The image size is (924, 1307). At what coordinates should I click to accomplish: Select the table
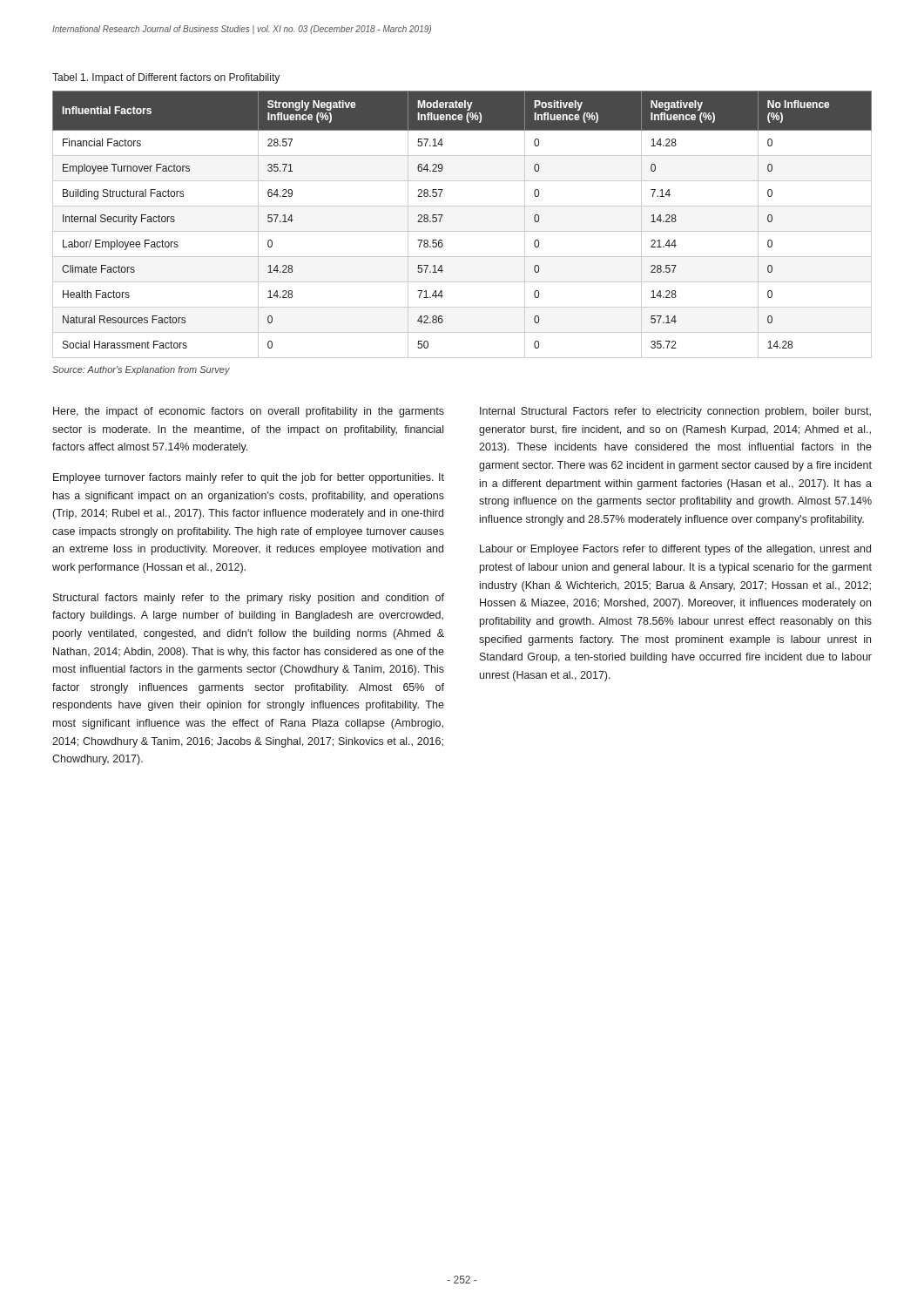tap(462, 224)
